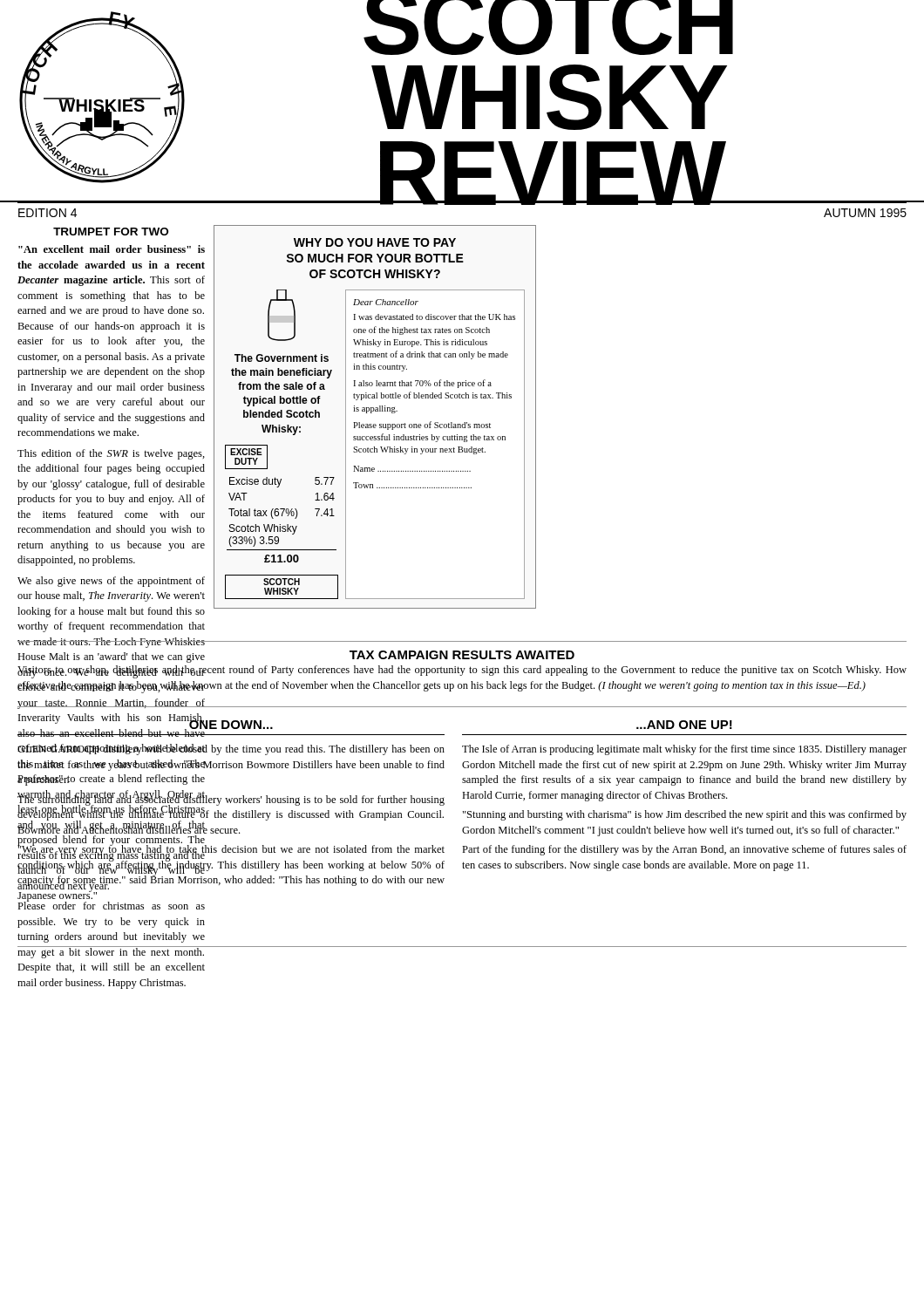Click on the logo
Viewport: 924px width, 1308px height.
pyautogui.click(x=102, y=100)
